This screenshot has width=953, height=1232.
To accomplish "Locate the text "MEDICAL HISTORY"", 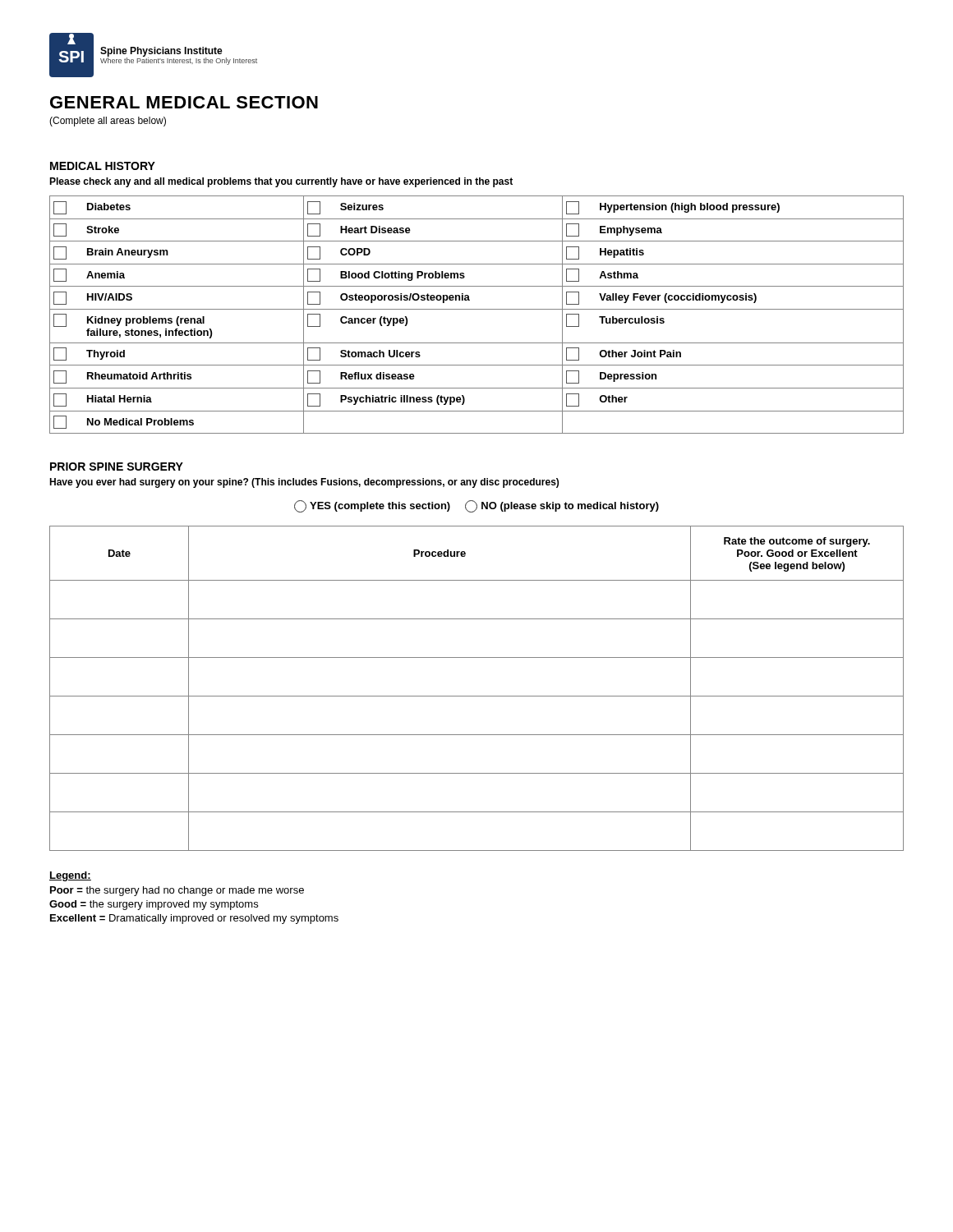I will click(102, 166).
